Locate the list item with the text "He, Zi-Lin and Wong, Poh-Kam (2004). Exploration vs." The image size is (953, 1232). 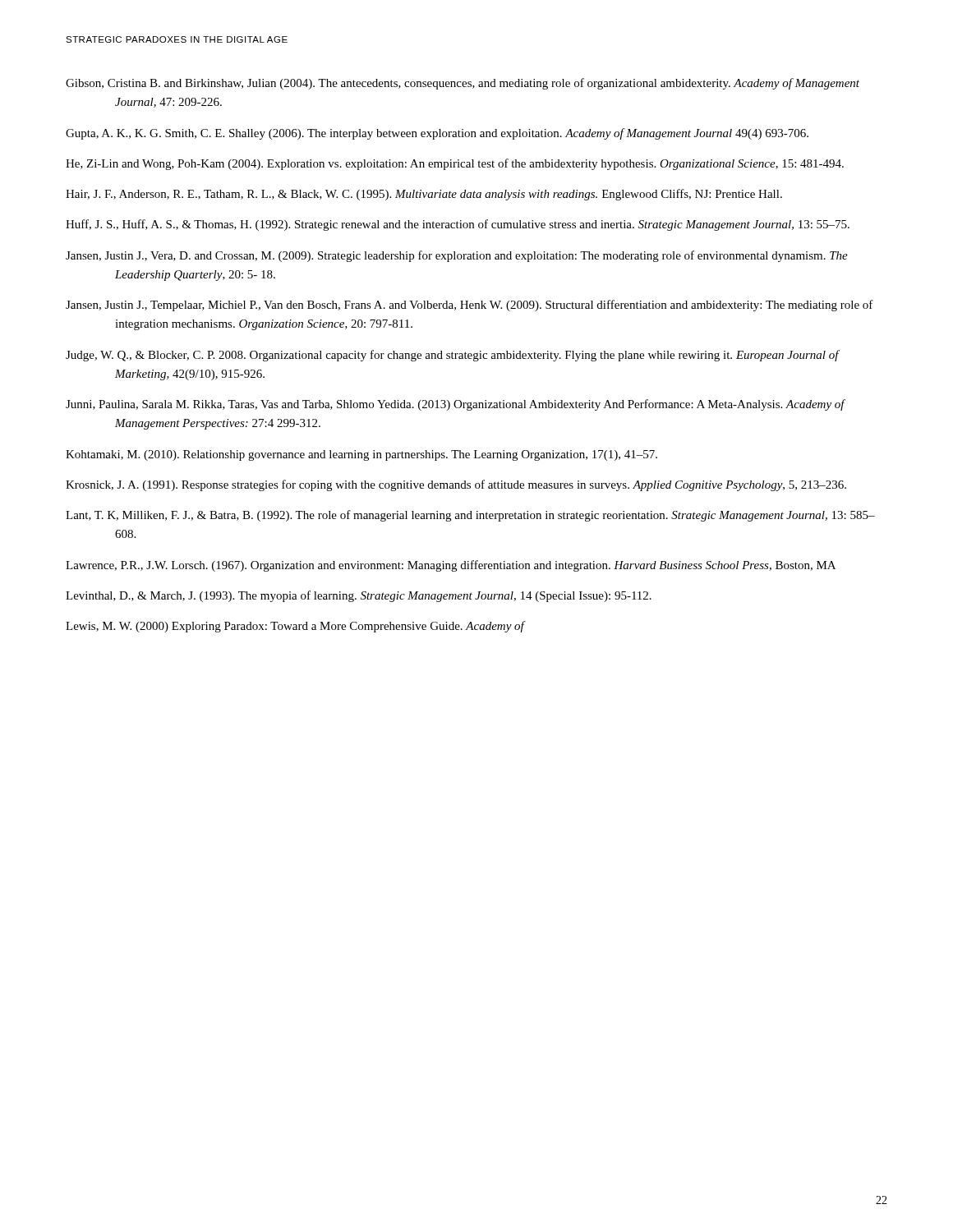455,163
